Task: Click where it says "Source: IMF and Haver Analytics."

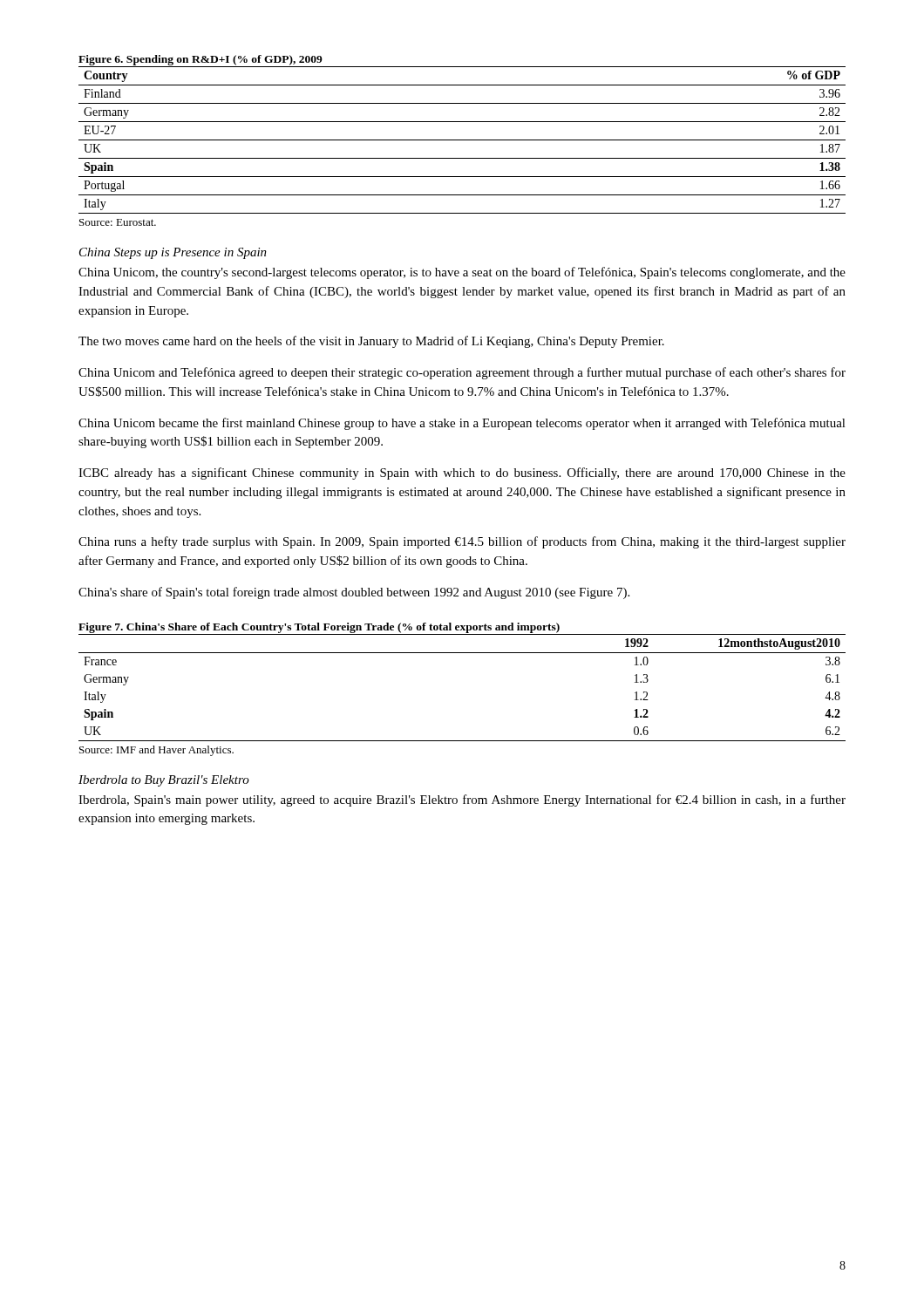Action: (x=156, y=749)
